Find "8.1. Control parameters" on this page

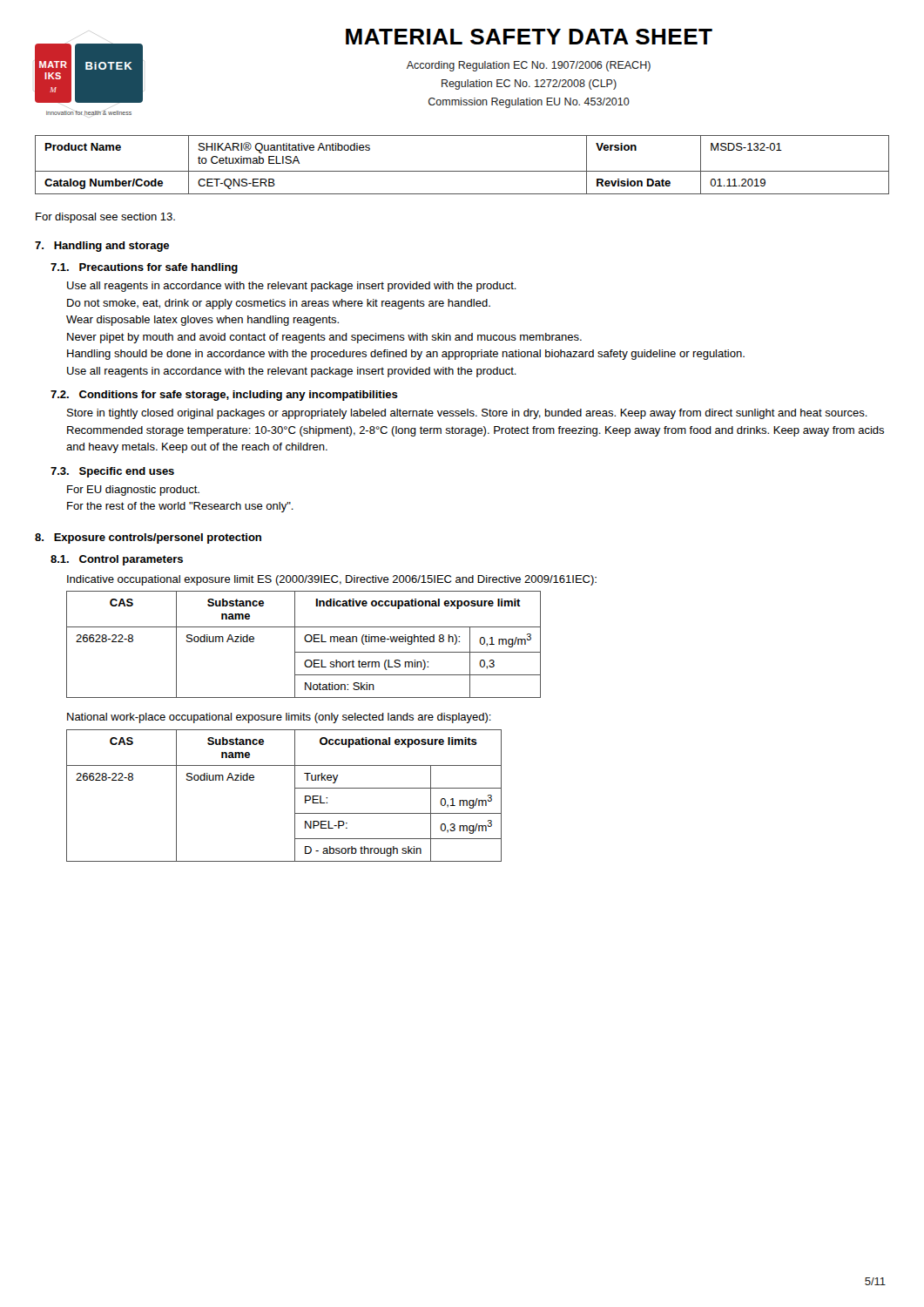117,558
